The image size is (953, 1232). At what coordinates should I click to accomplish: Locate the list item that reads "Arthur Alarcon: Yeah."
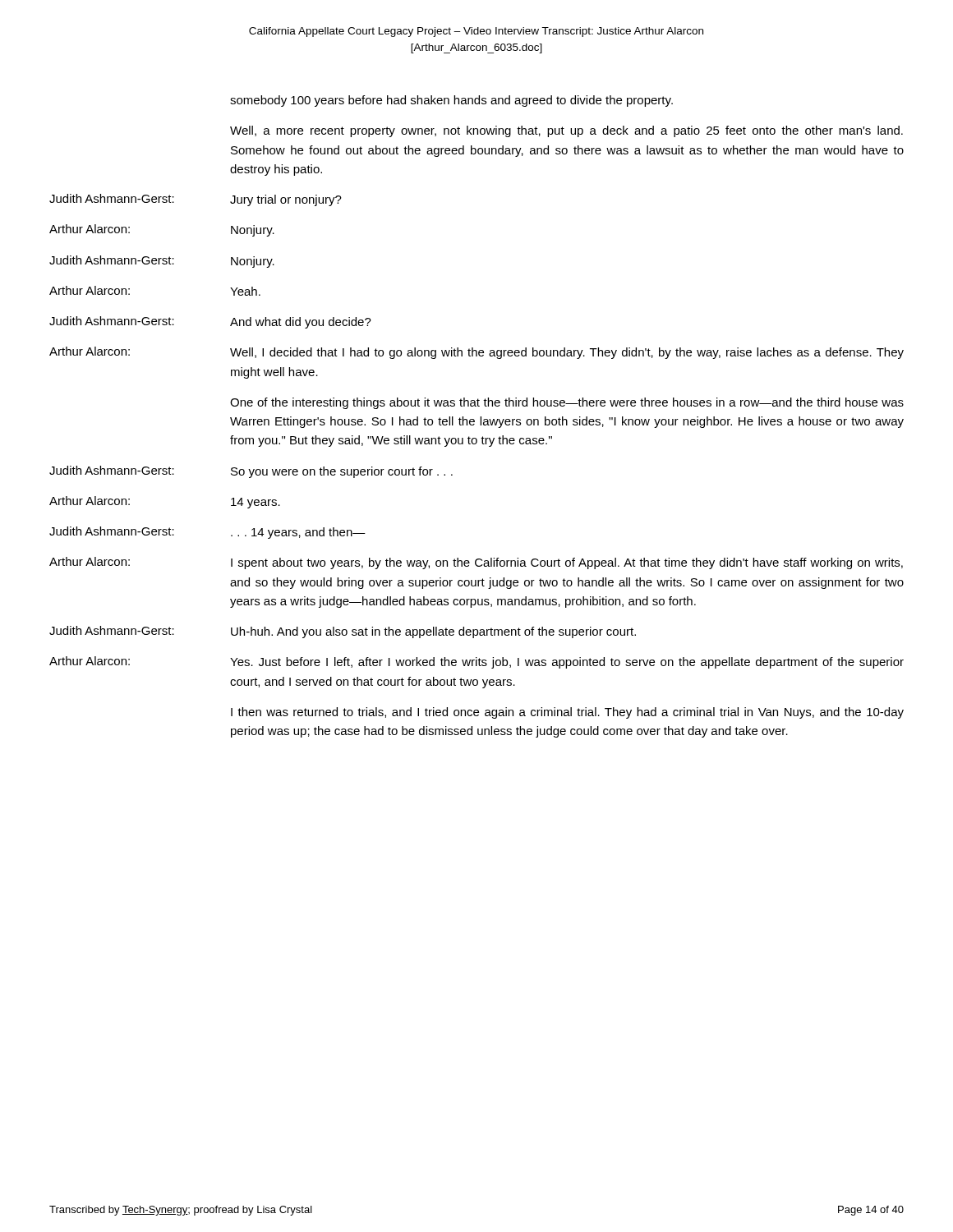[x=89, y=290]
